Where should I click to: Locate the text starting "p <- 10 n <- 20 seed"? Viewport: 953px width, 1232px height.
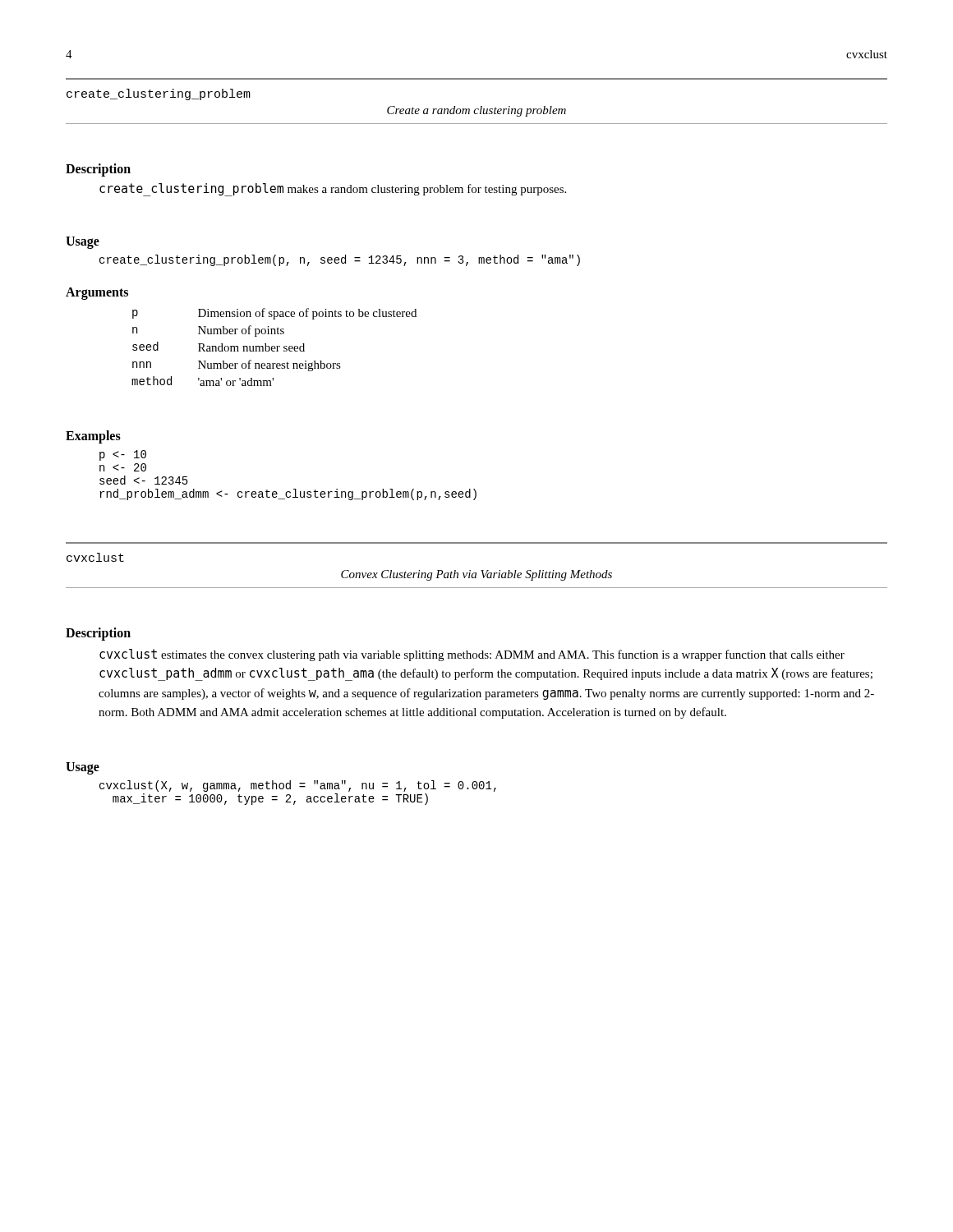pos(123,455)
